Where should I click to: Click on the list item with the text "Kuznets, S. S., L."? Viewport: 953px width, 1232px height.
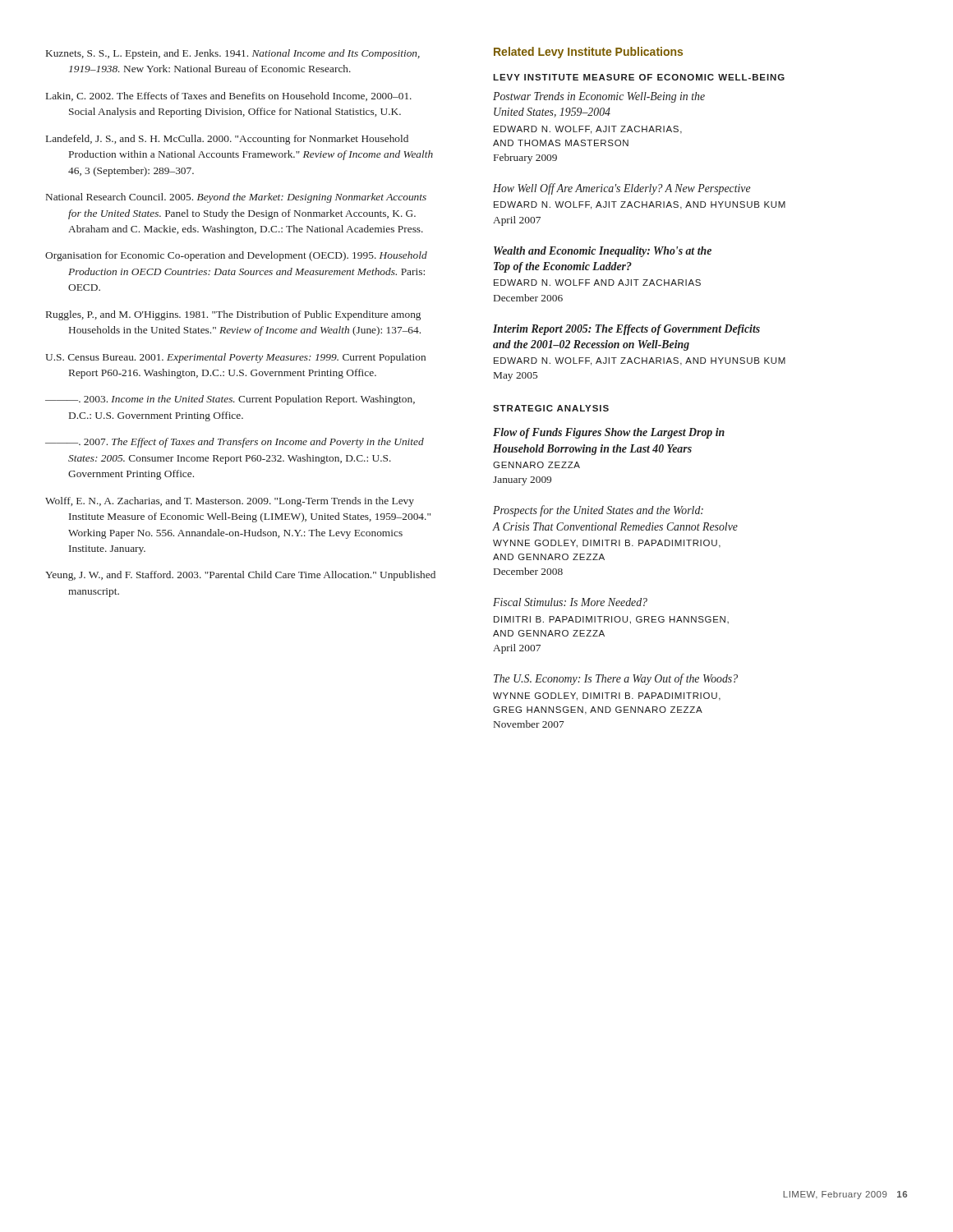[x=233, y=61]
